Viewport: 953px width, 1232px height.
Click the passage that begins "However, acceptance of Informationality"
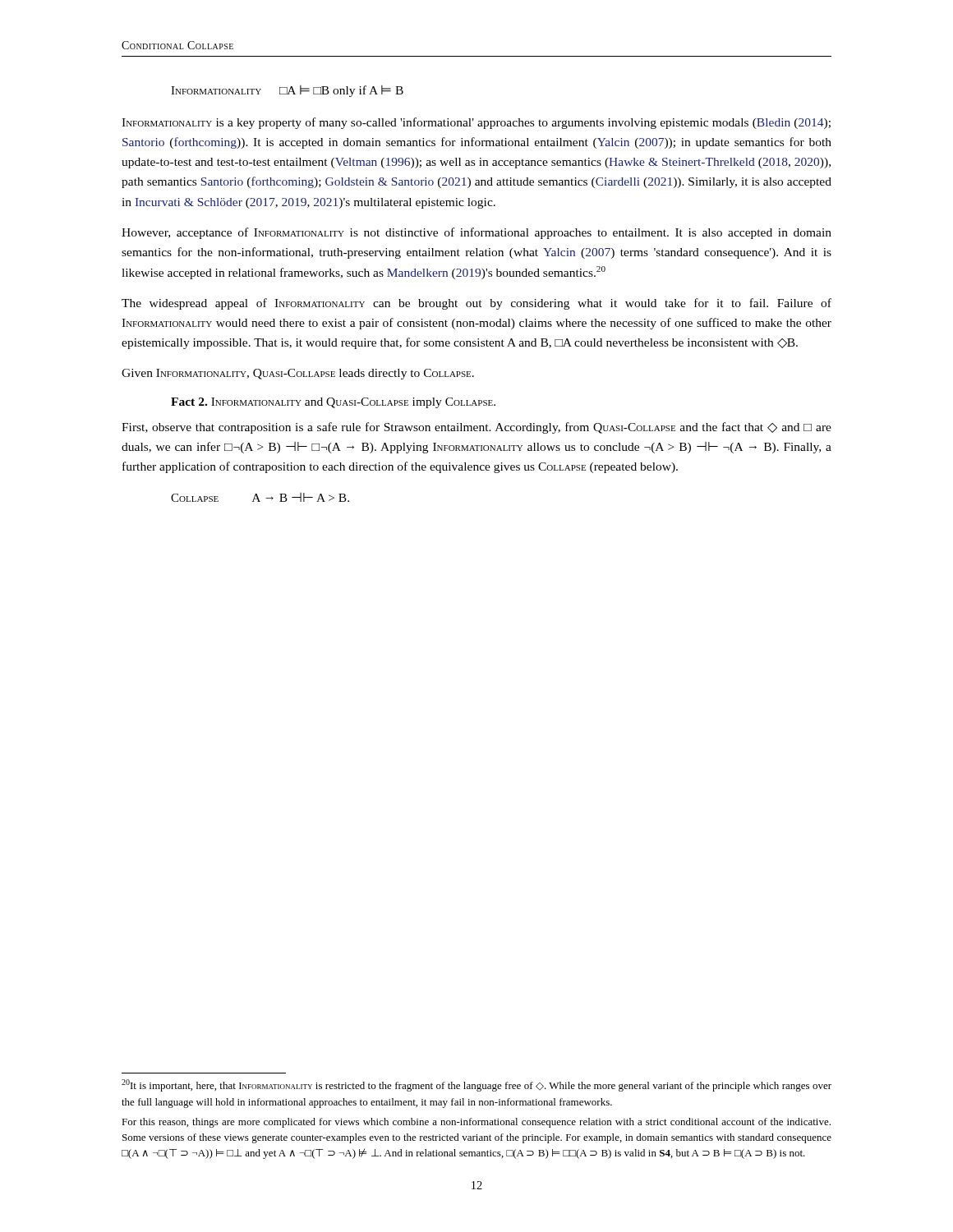[x=476, y=252]
